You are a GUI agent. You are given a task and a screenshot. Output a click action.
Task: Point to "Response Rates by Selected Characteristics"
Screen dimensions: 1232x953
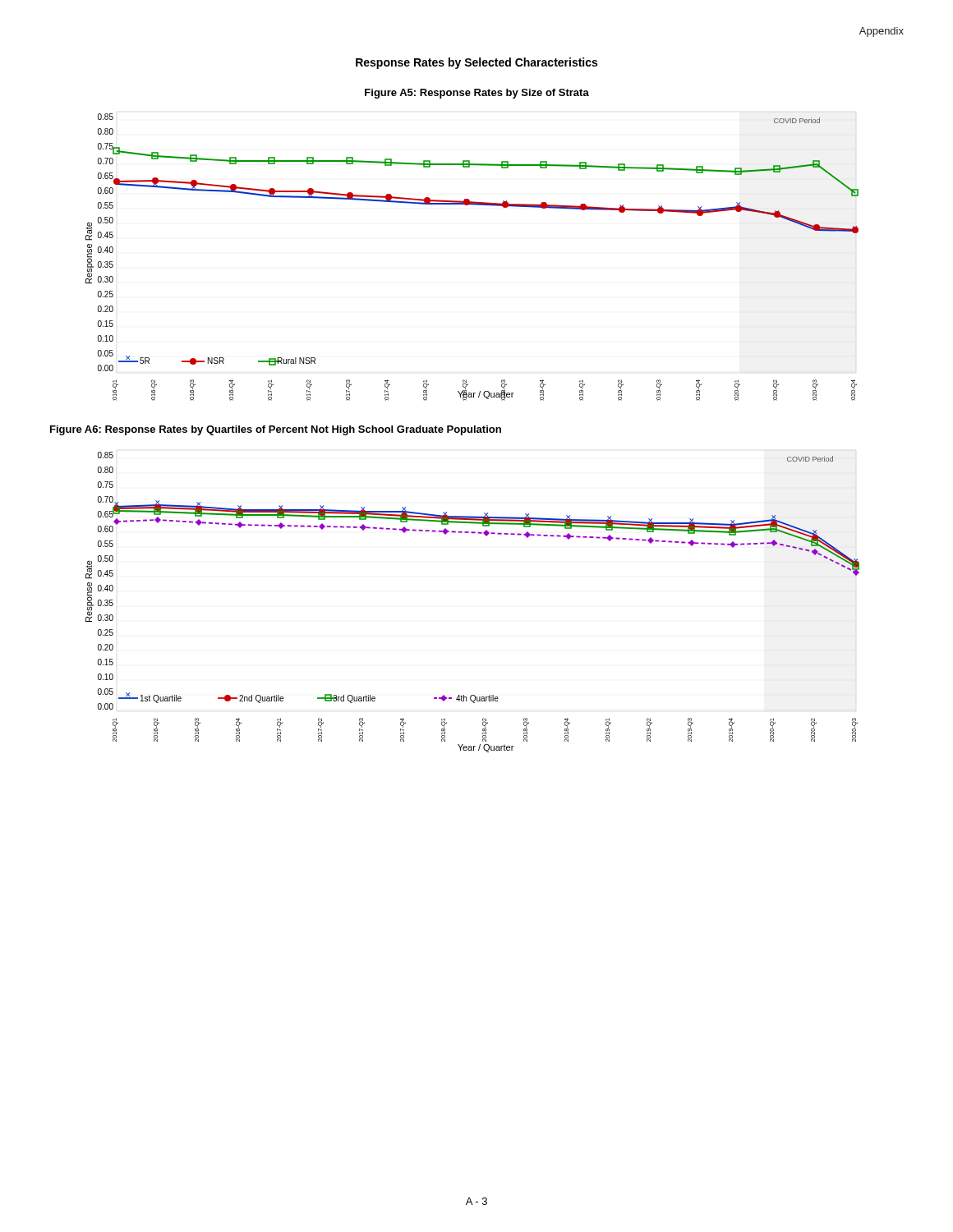[x=476, y=62]
